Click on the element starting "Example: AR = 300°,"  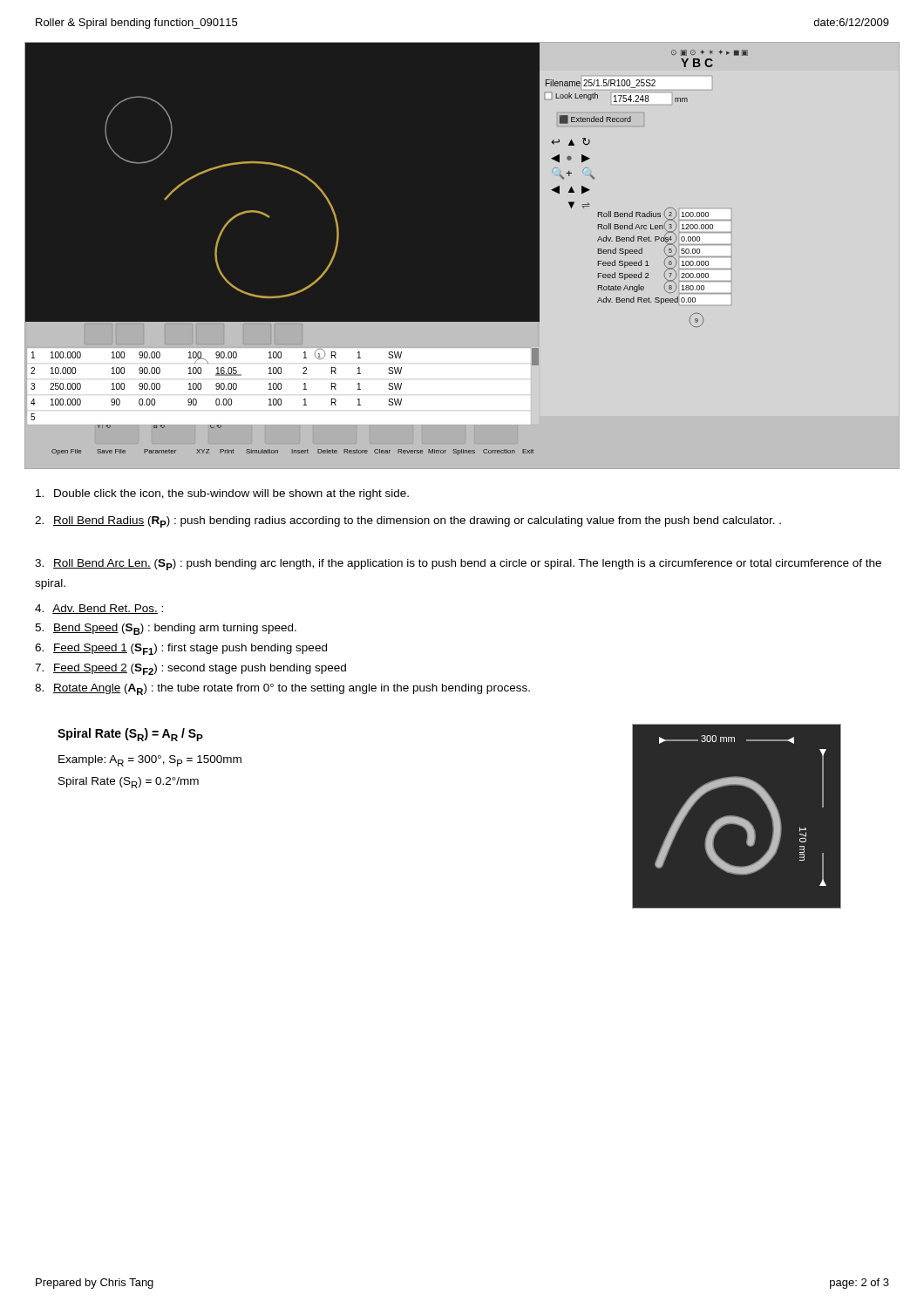[x=150, y=771]
